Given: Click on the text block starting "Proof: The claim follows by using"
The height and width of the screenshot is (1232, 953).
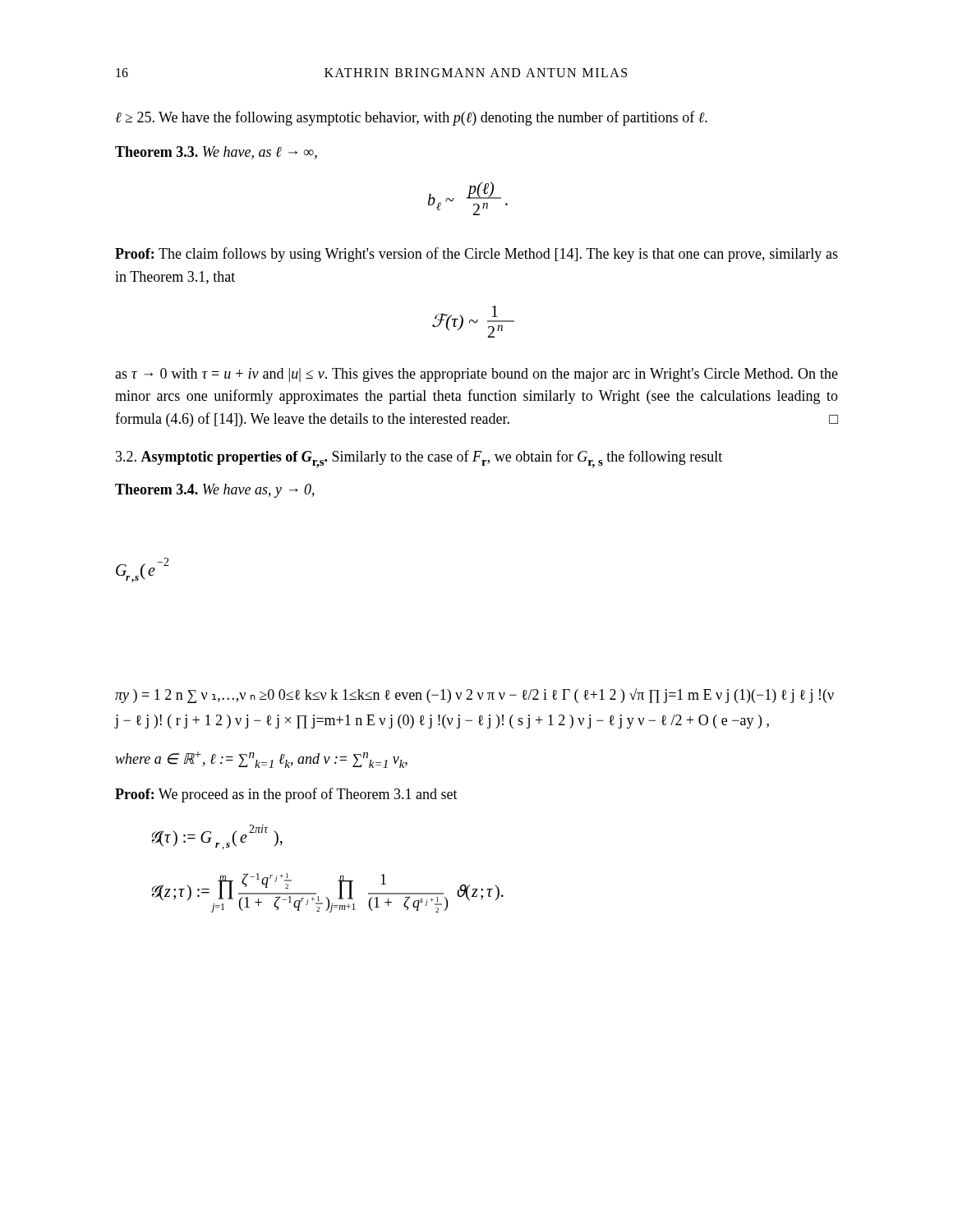Looking at the screenshot, I should (476, 265).
